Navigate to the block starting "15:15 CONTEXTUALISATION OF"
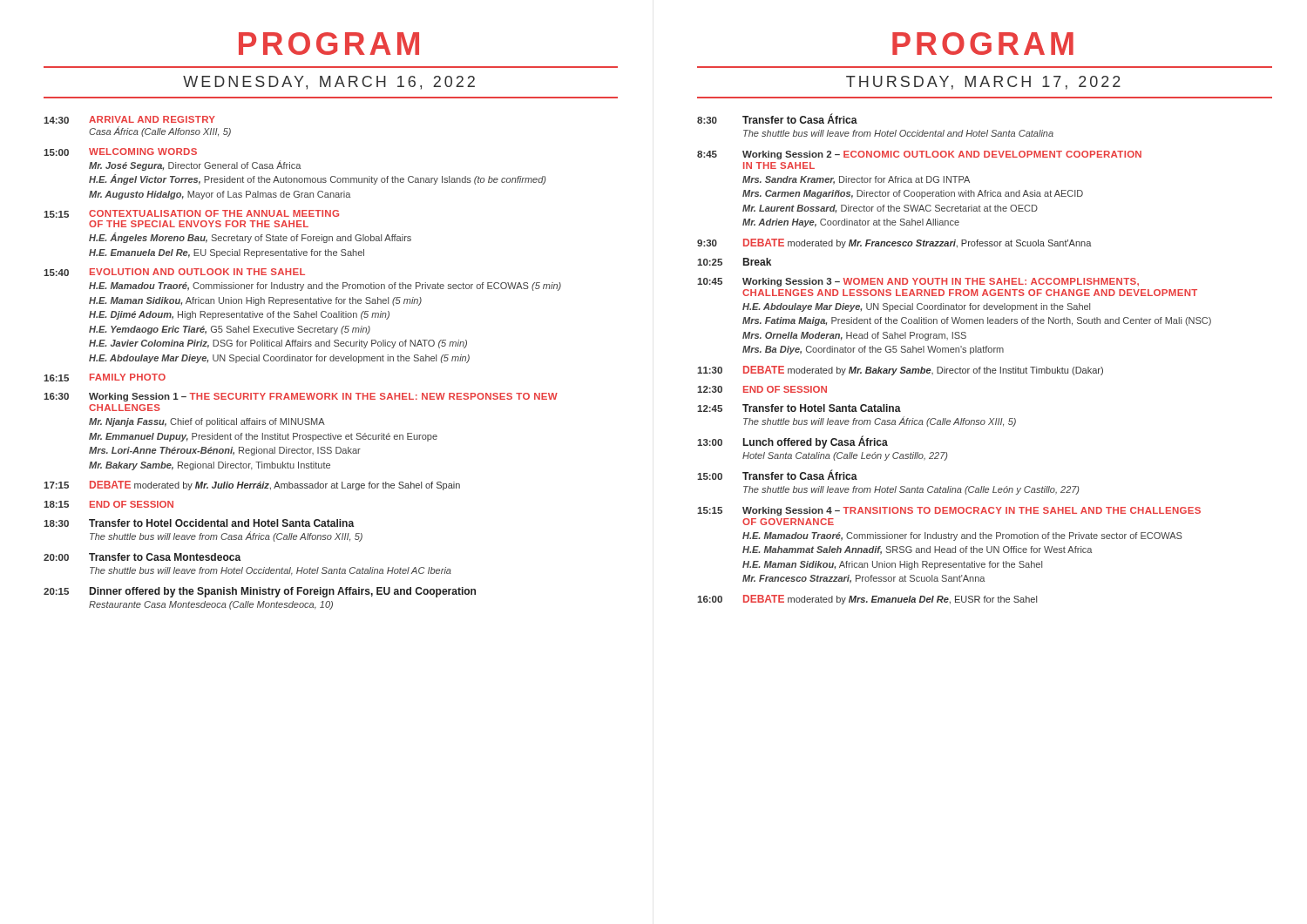Screen dimensions: 924x1307 coord(331,234)
